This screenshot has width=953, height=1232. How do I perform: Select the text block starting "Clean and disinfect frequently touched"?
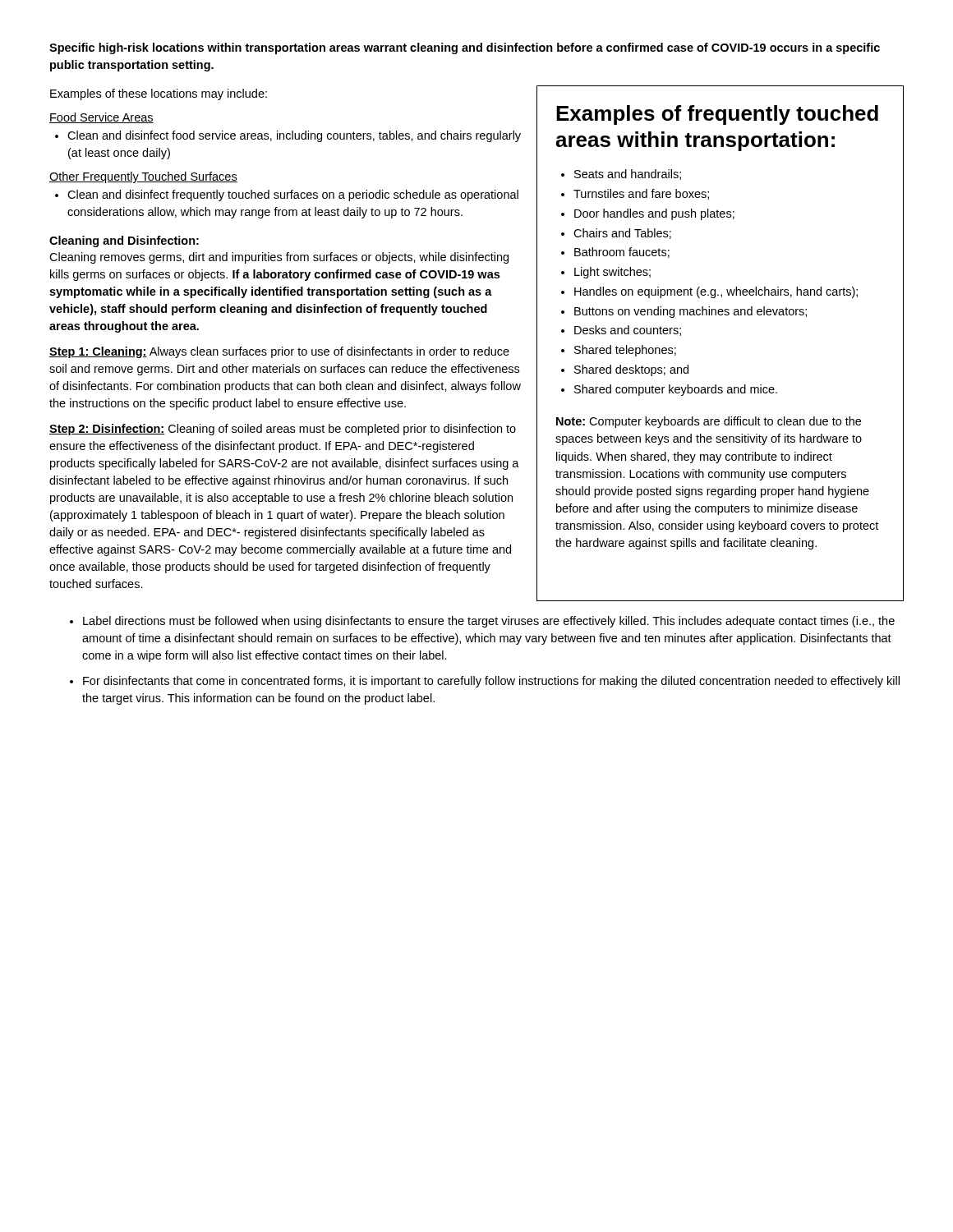point(285,204)
